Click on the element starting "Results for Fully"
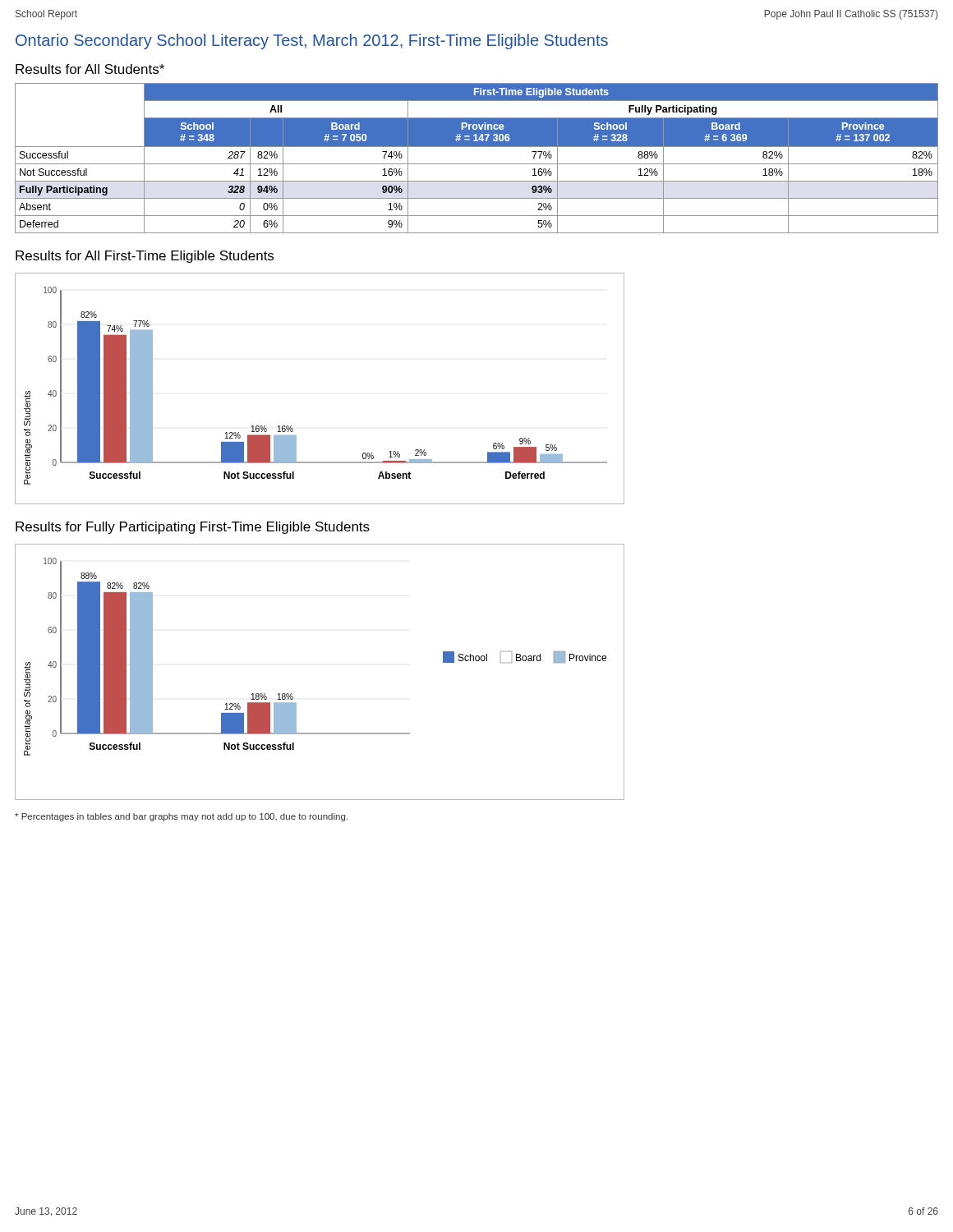 pos(192,527)
